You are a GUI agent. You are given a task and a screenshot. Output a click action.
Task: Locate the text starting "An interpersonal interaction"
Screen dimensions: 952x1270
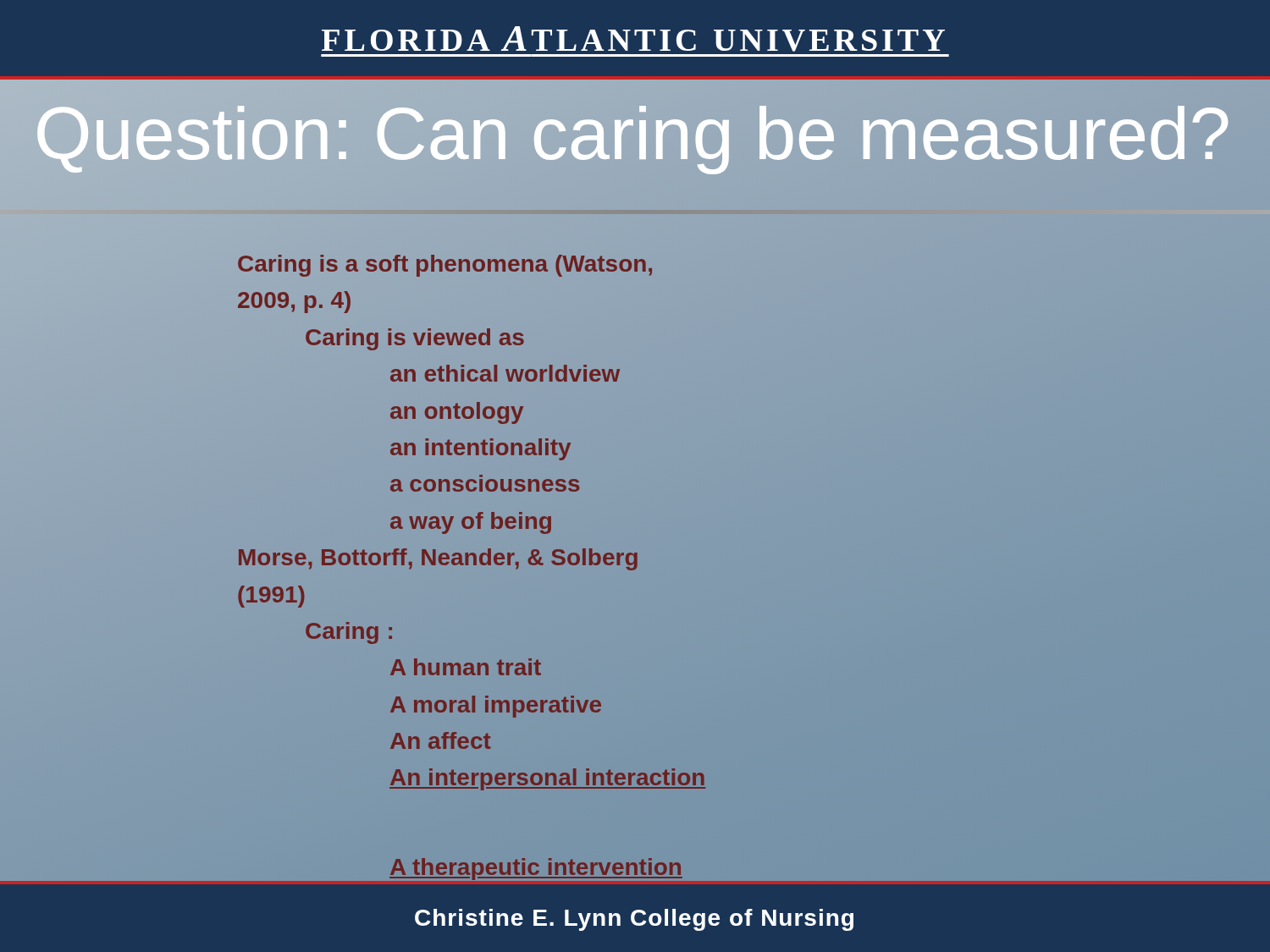click(548, 778)
